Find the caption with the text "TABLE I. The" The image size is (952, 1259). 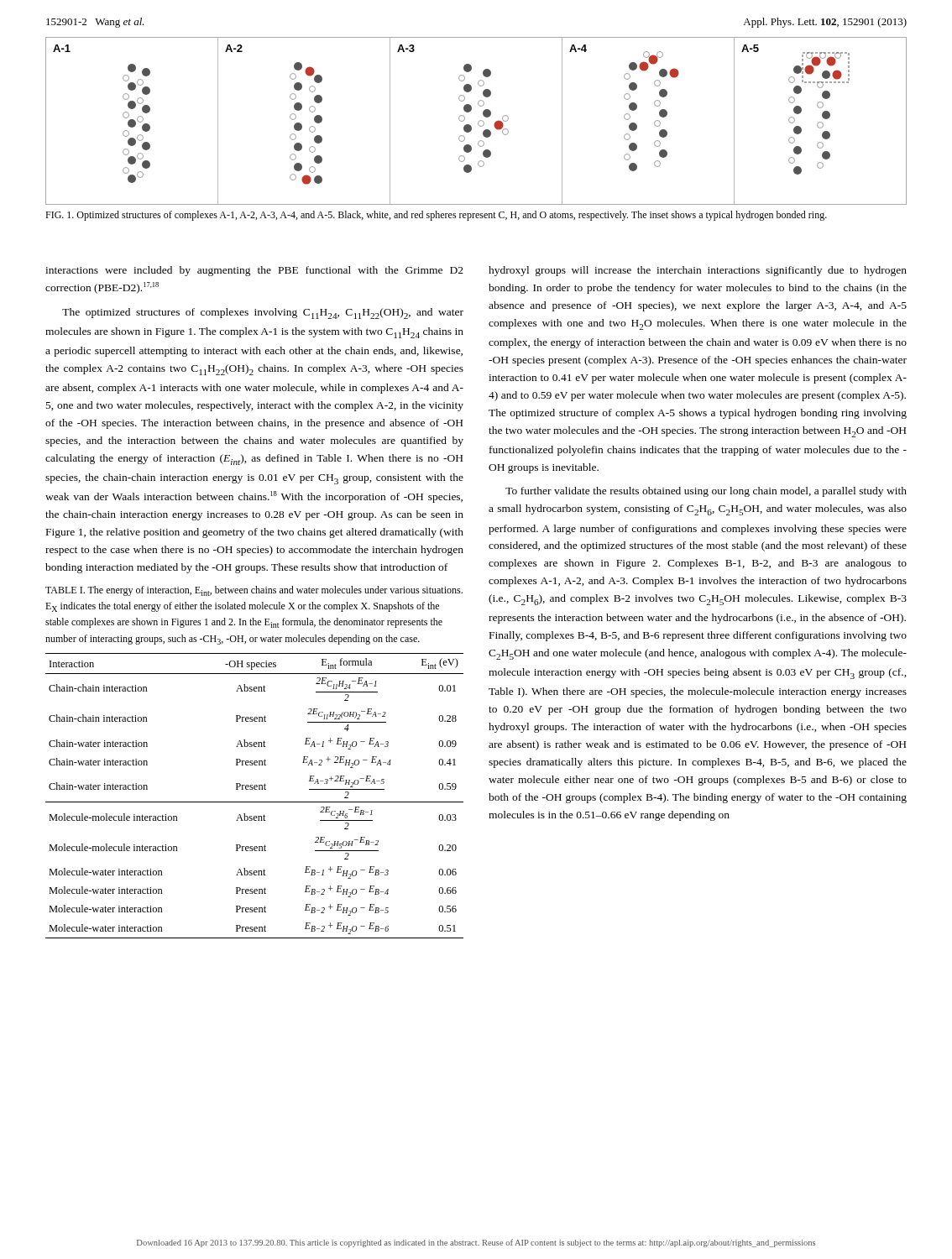coord(254,615)
